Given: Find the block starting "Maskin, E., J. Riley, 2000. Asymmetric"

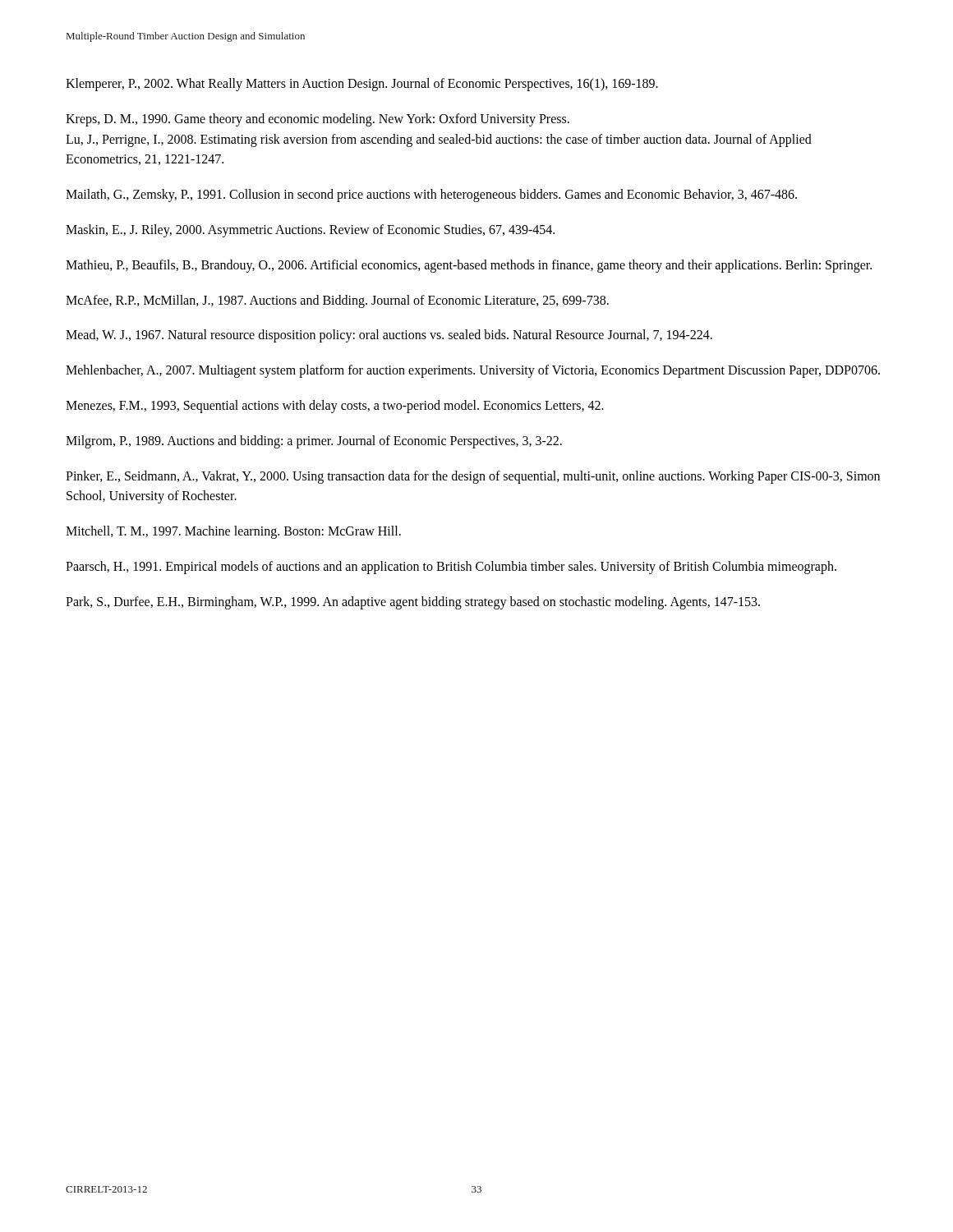Looking at the screenshot, I should tap(311, 230).
